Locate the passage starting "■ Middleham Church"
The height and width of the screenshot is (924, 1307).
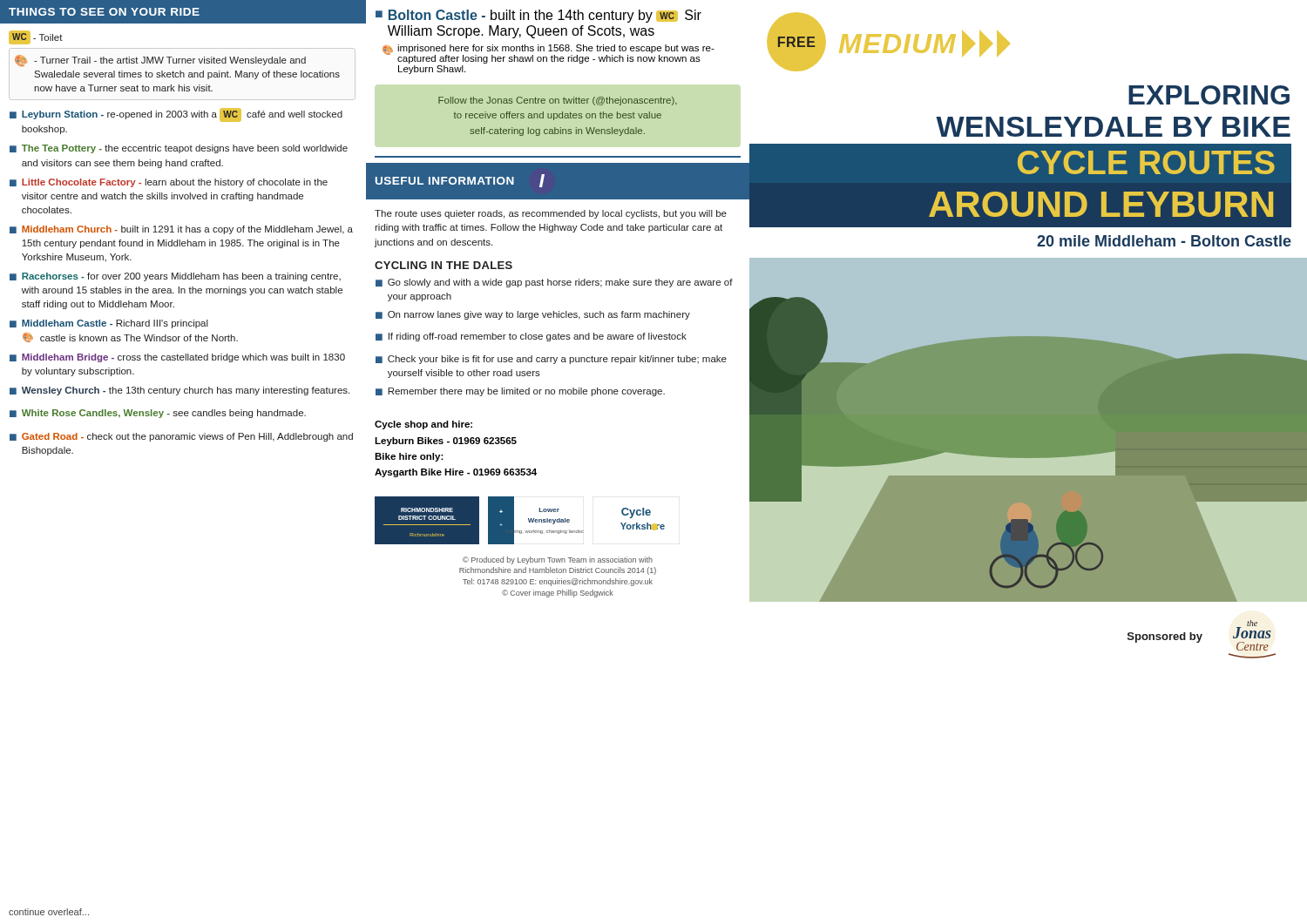pyautogui.click(x=182, y=243)
